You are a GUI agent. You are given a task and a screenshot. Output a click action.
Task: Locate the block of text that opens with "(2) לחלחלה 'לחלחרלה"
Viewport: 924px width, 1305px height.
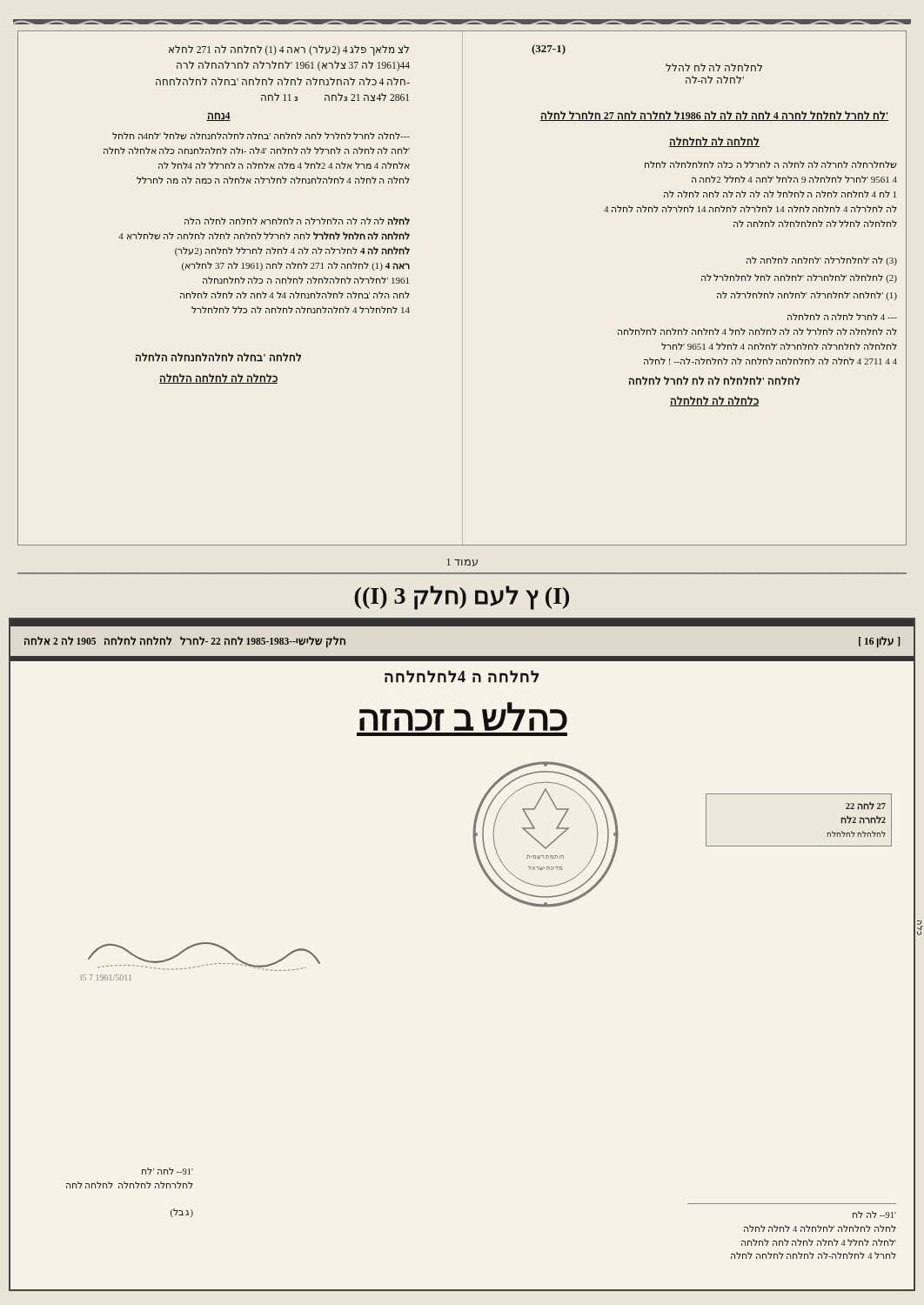pos(799,278)
